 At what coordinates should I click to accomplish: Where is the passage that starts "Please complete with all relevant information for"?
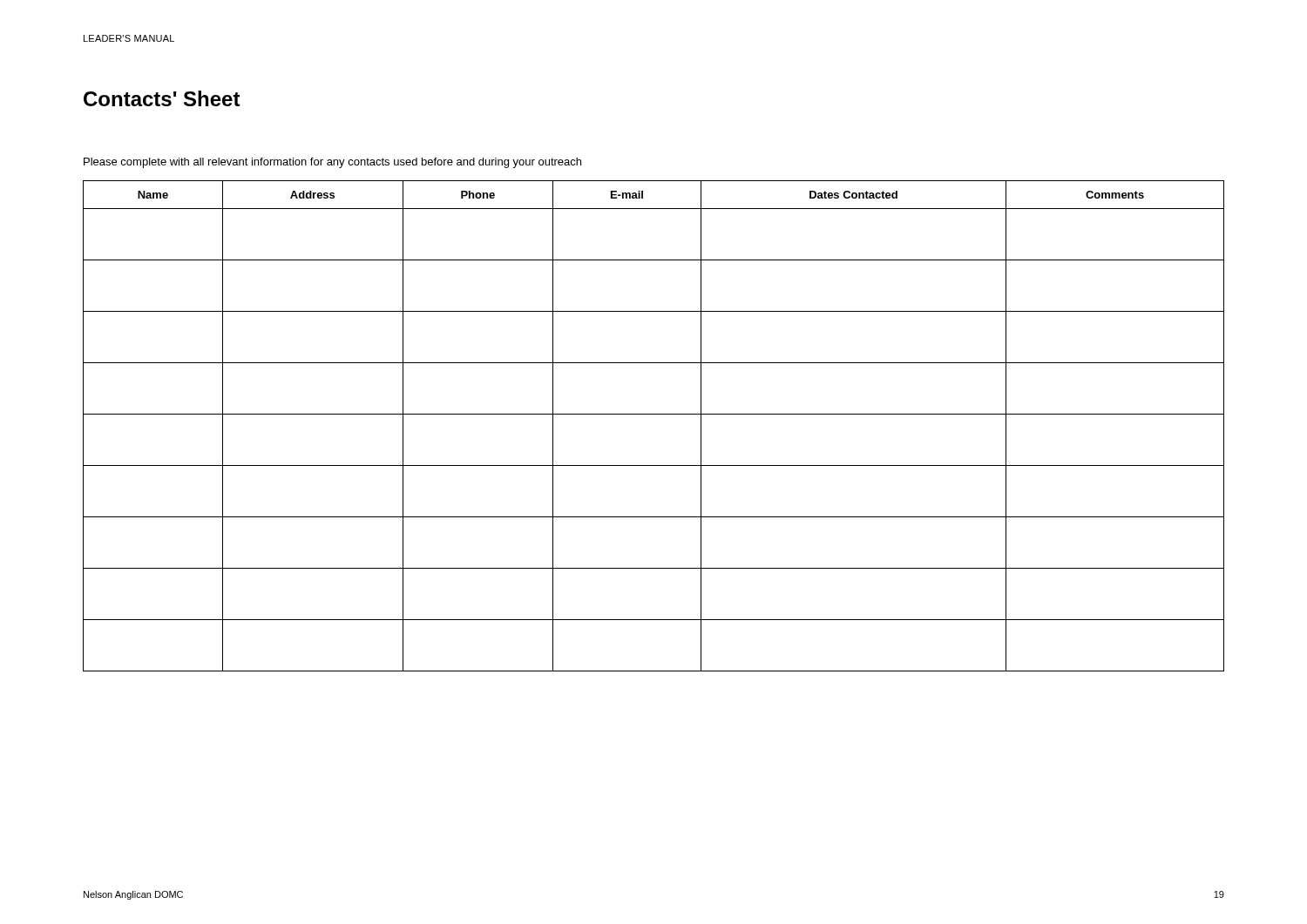click(332, 162)
